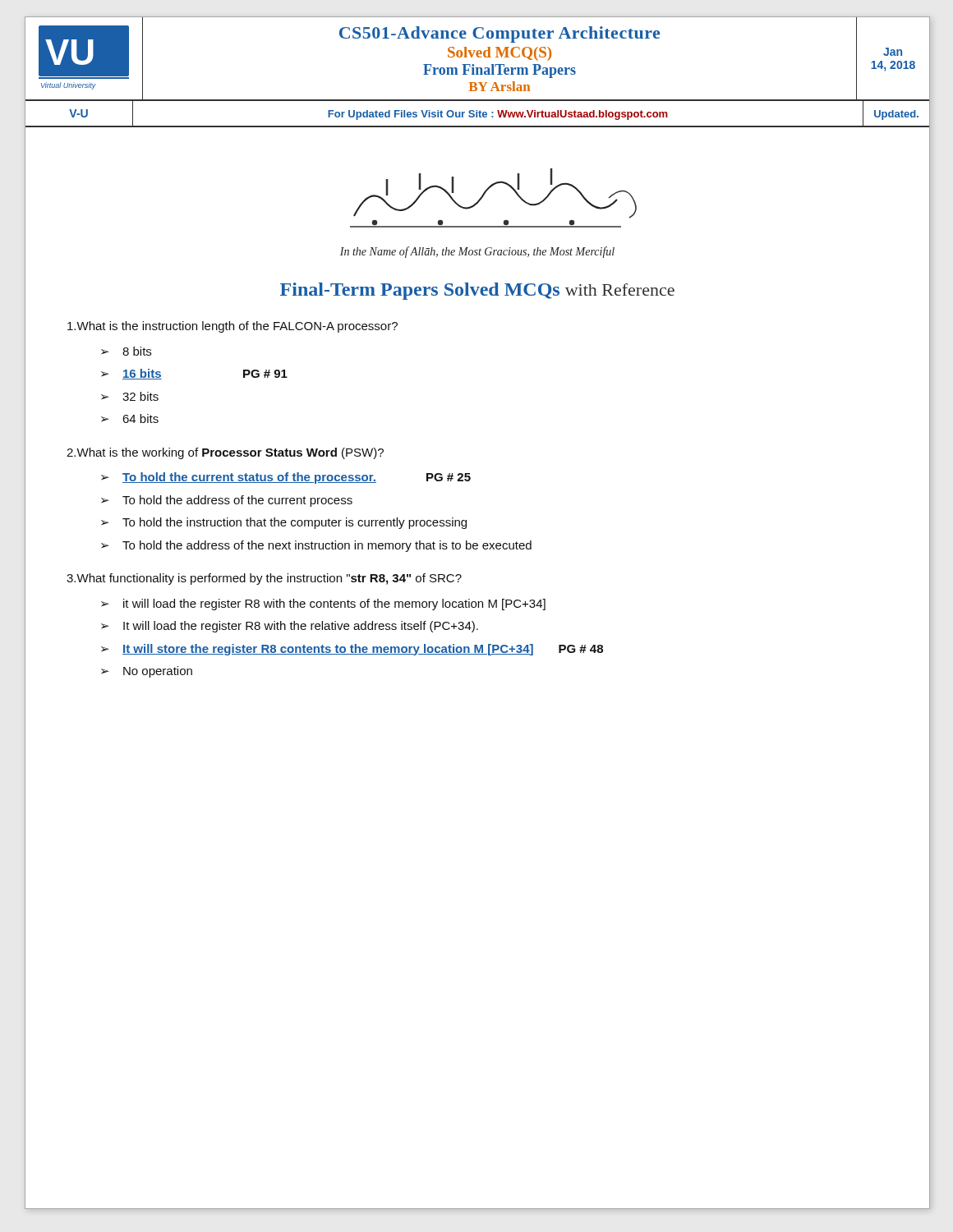This screenshot has width=953, height=1232.
Task: Click on the illustration
Action: click(x=477, y=209)
